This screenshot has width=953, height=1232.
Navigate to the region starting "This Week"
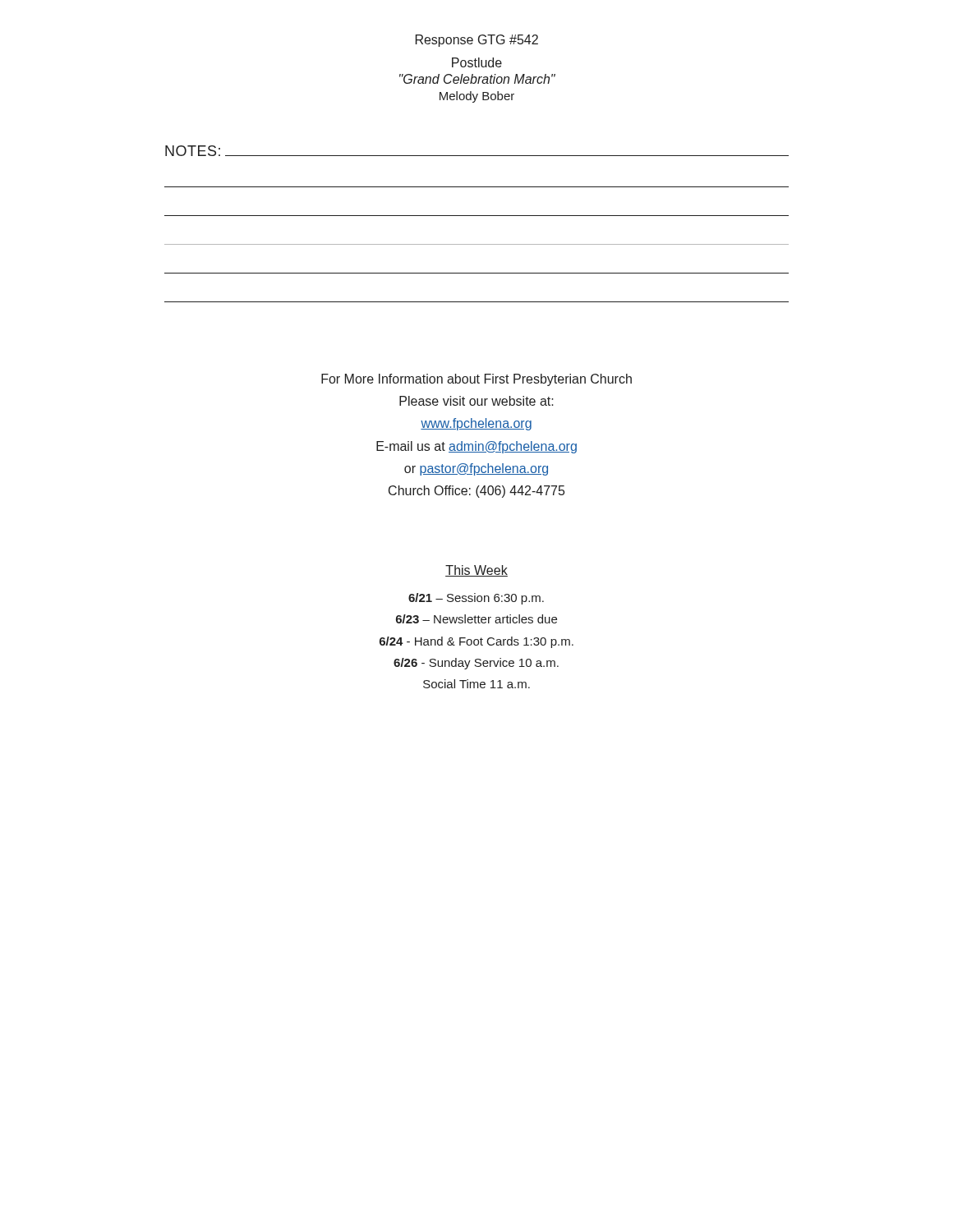pyautogui.click(x=476, y=571)
